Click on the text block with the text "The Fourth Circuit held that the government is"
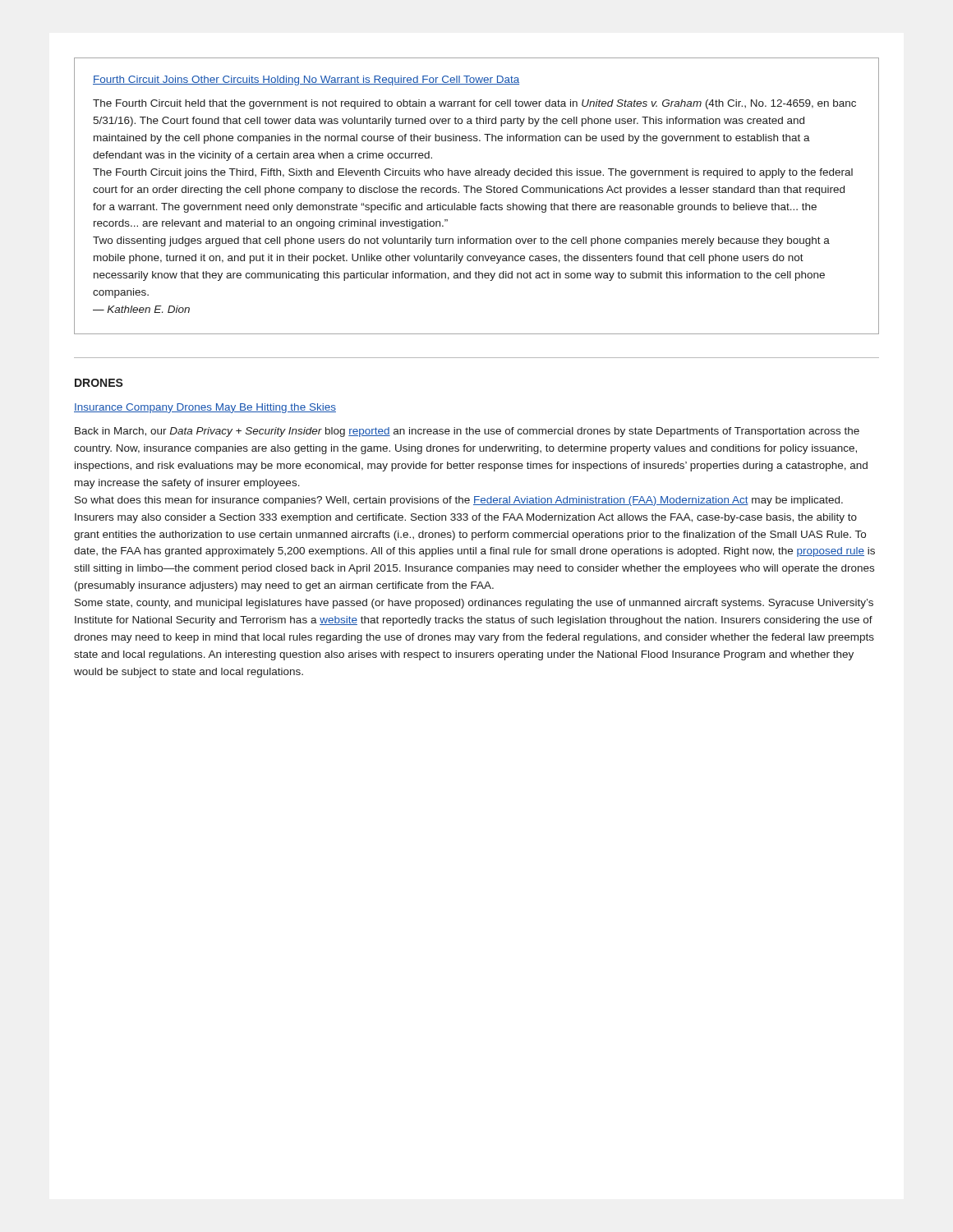Image resolution: width=953 pixels, height=1232 pixels. tap(476, 130)
